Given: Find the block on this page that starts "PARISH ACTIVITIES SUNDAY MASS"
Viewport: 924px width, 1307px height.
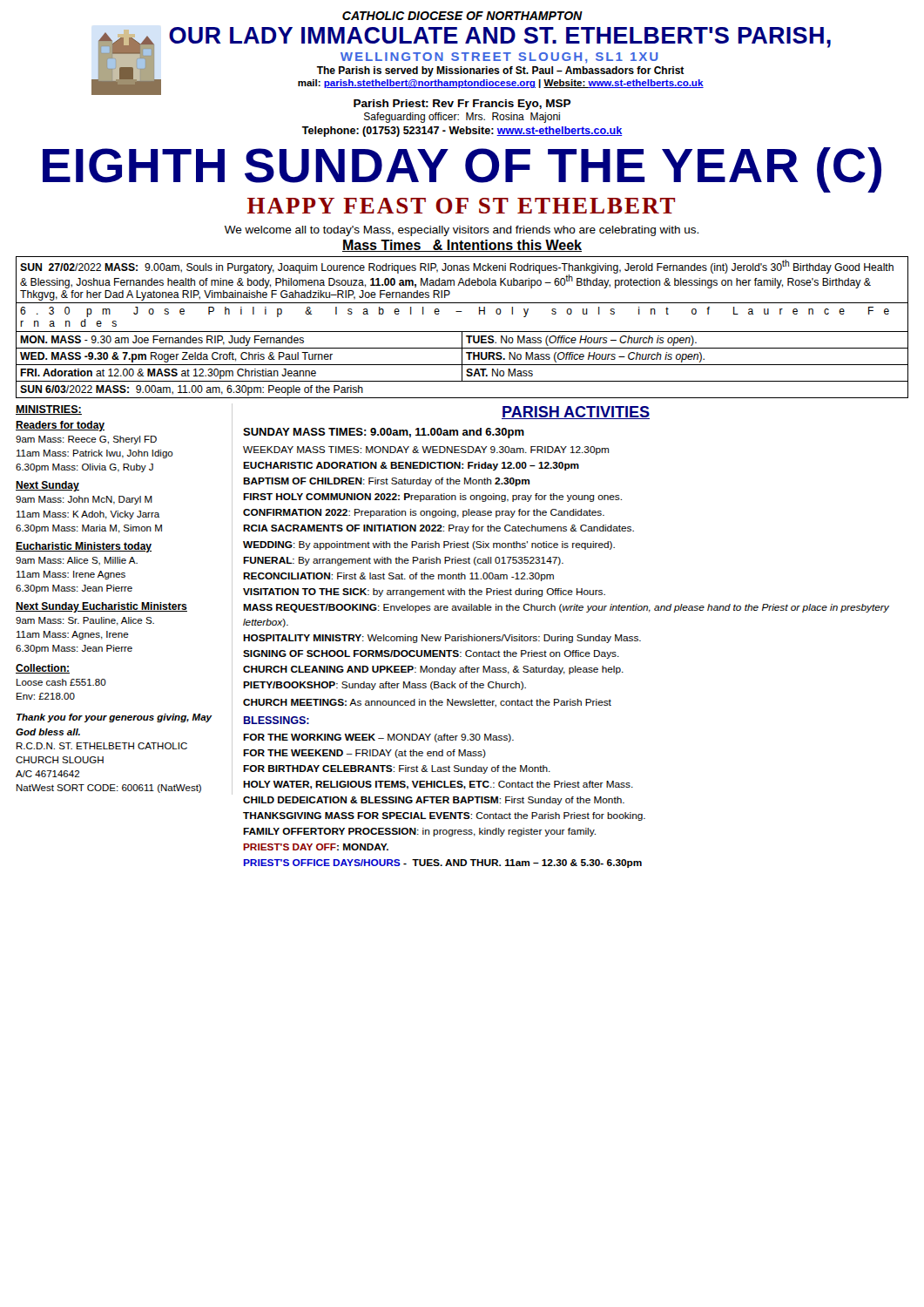Looking at the screenshot, I should (576, 637).
